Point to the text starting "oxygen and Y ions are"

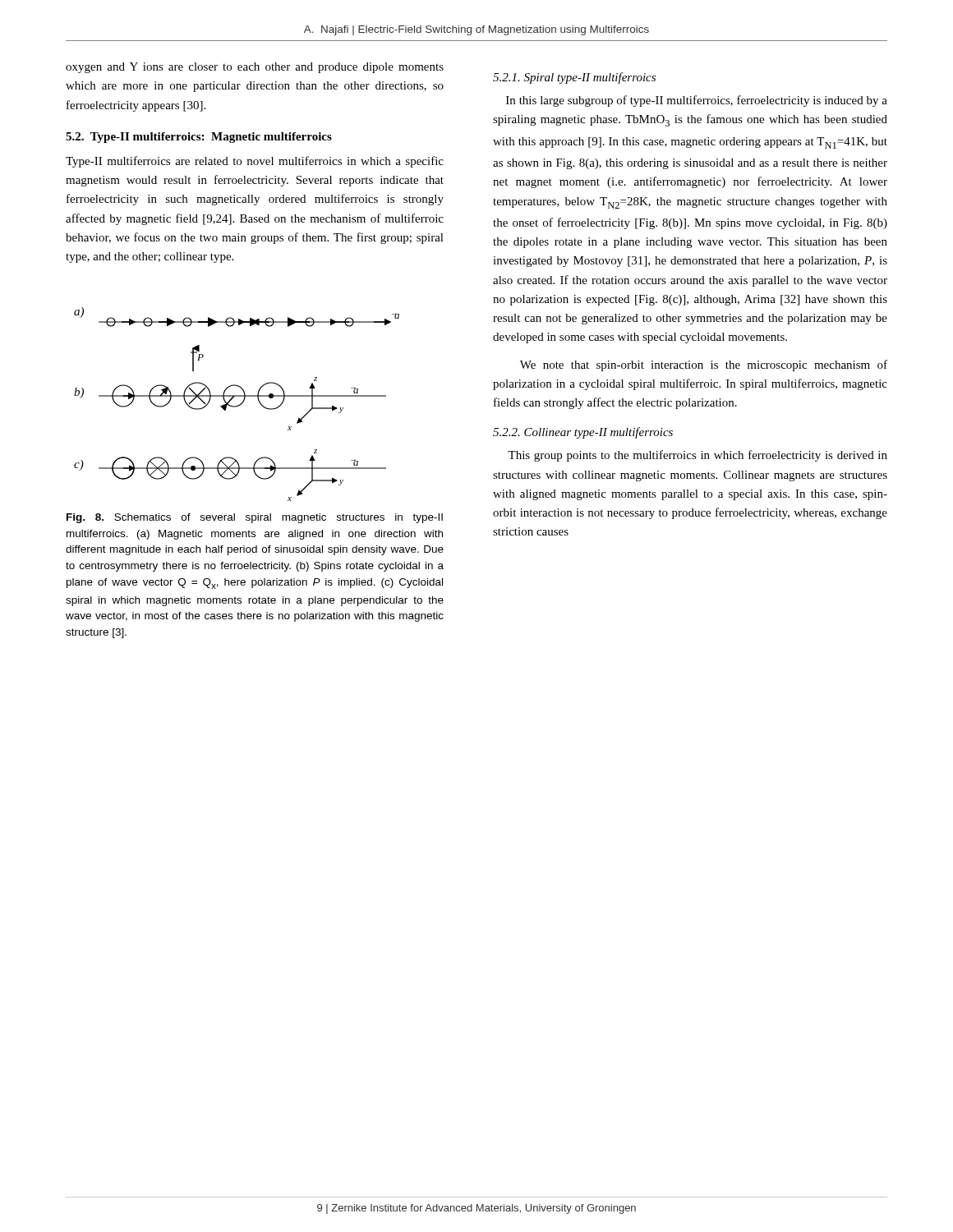point(255,86)
